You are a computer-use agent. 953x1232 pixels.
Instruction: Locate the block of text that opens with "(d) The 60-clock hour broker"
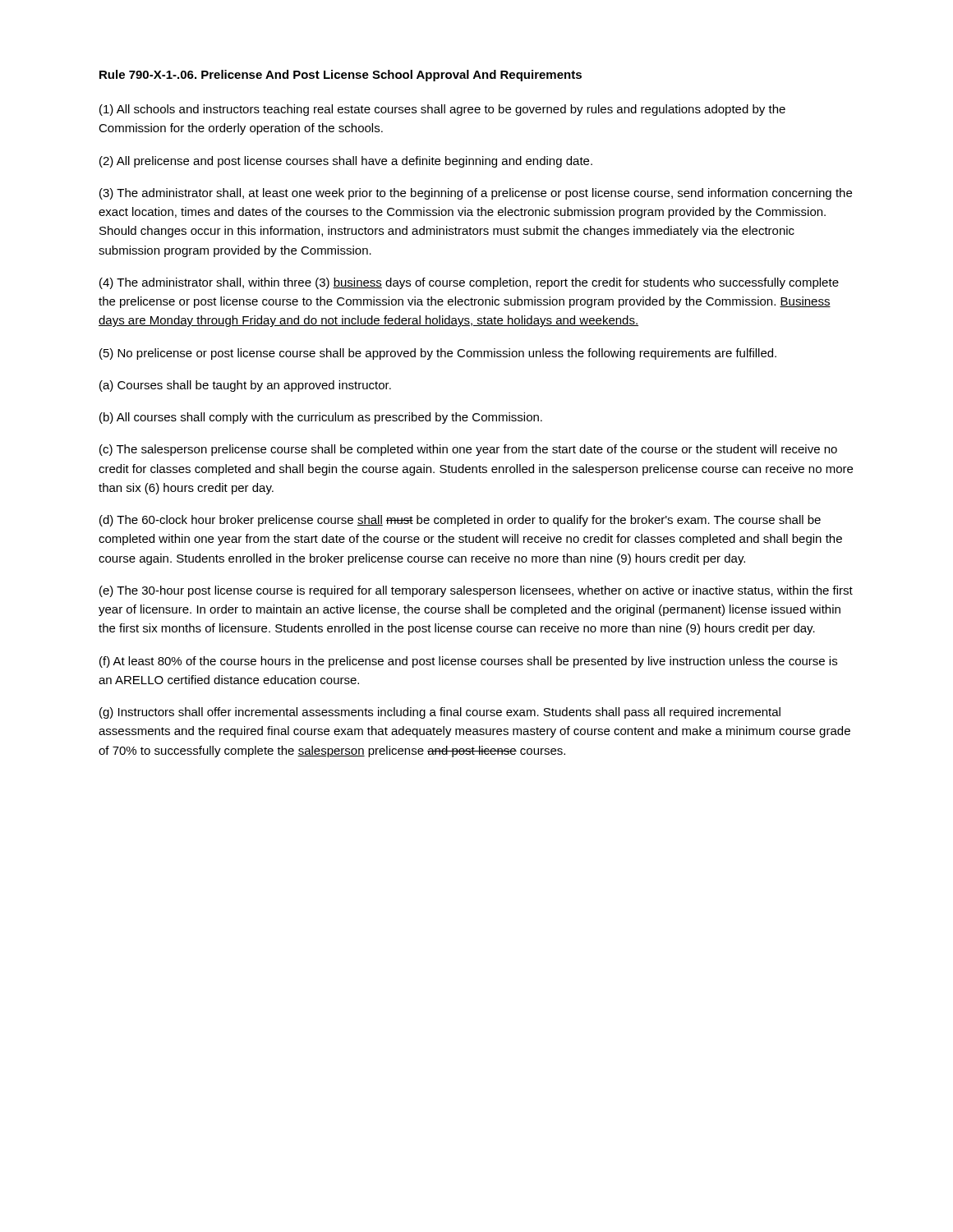coord(471,539)
